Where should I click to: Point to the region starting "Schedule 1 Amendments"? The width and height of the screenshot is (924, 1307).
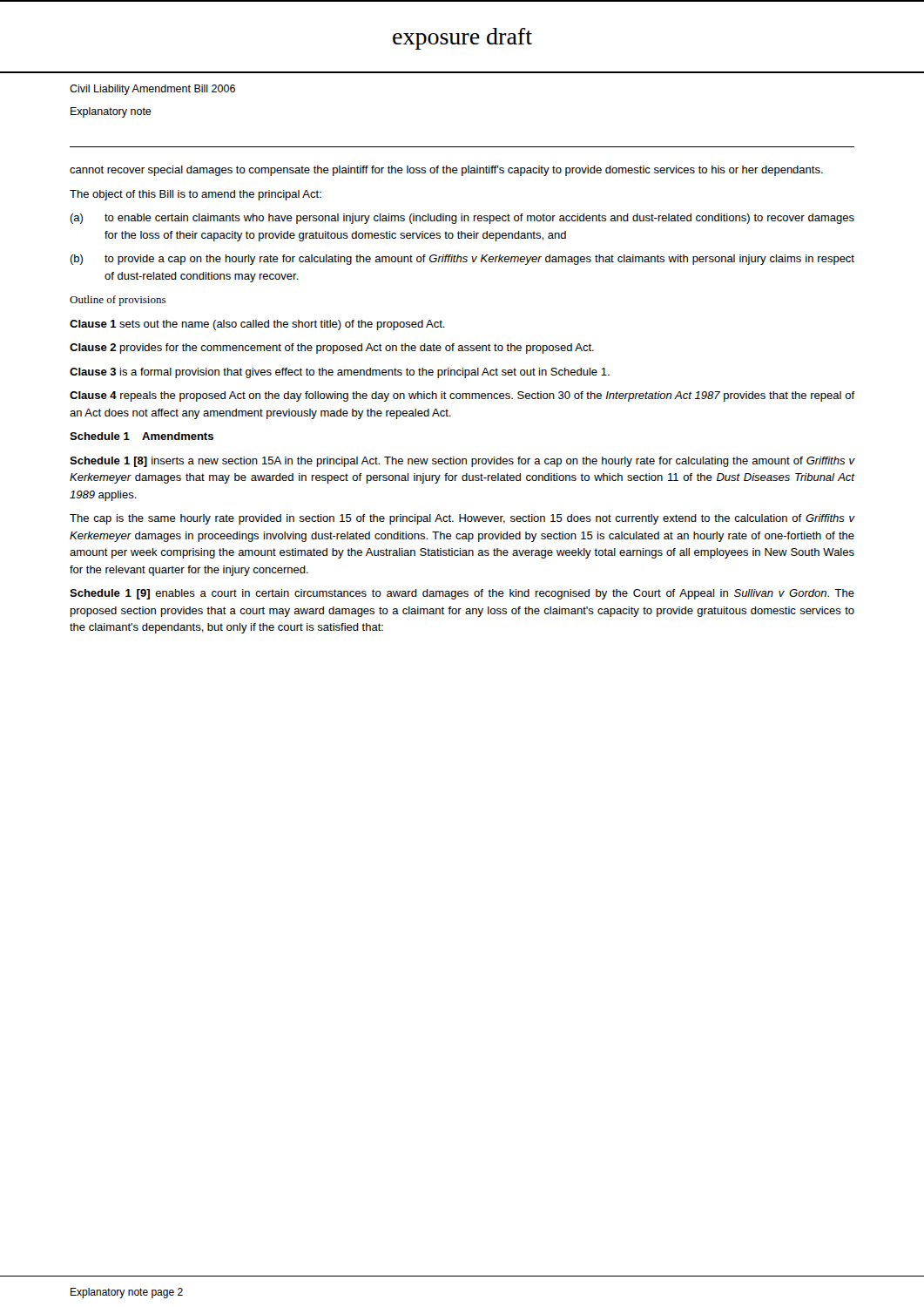142,436
